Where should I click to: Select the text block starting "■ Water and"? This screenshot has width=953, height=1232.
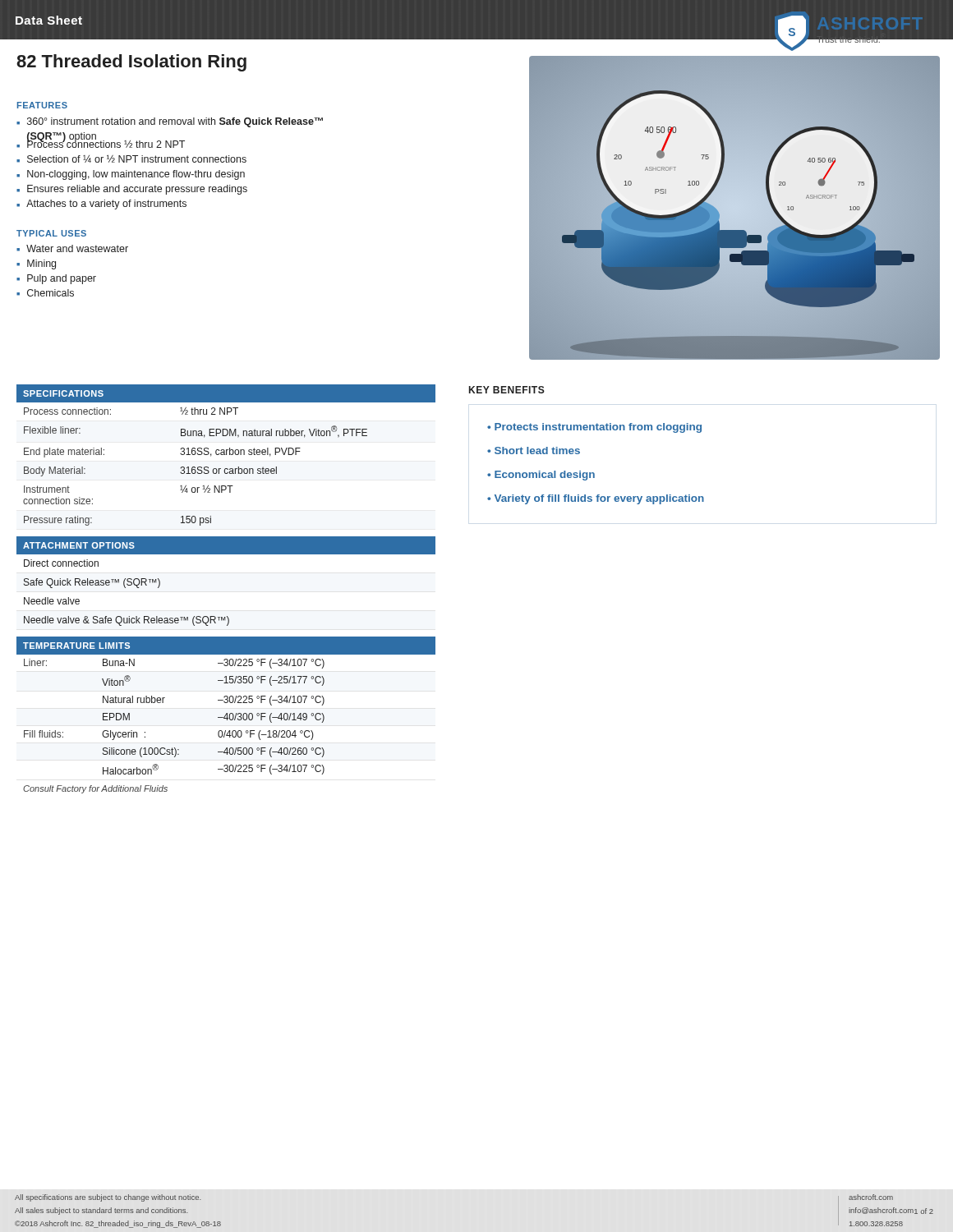coord(72,249)
